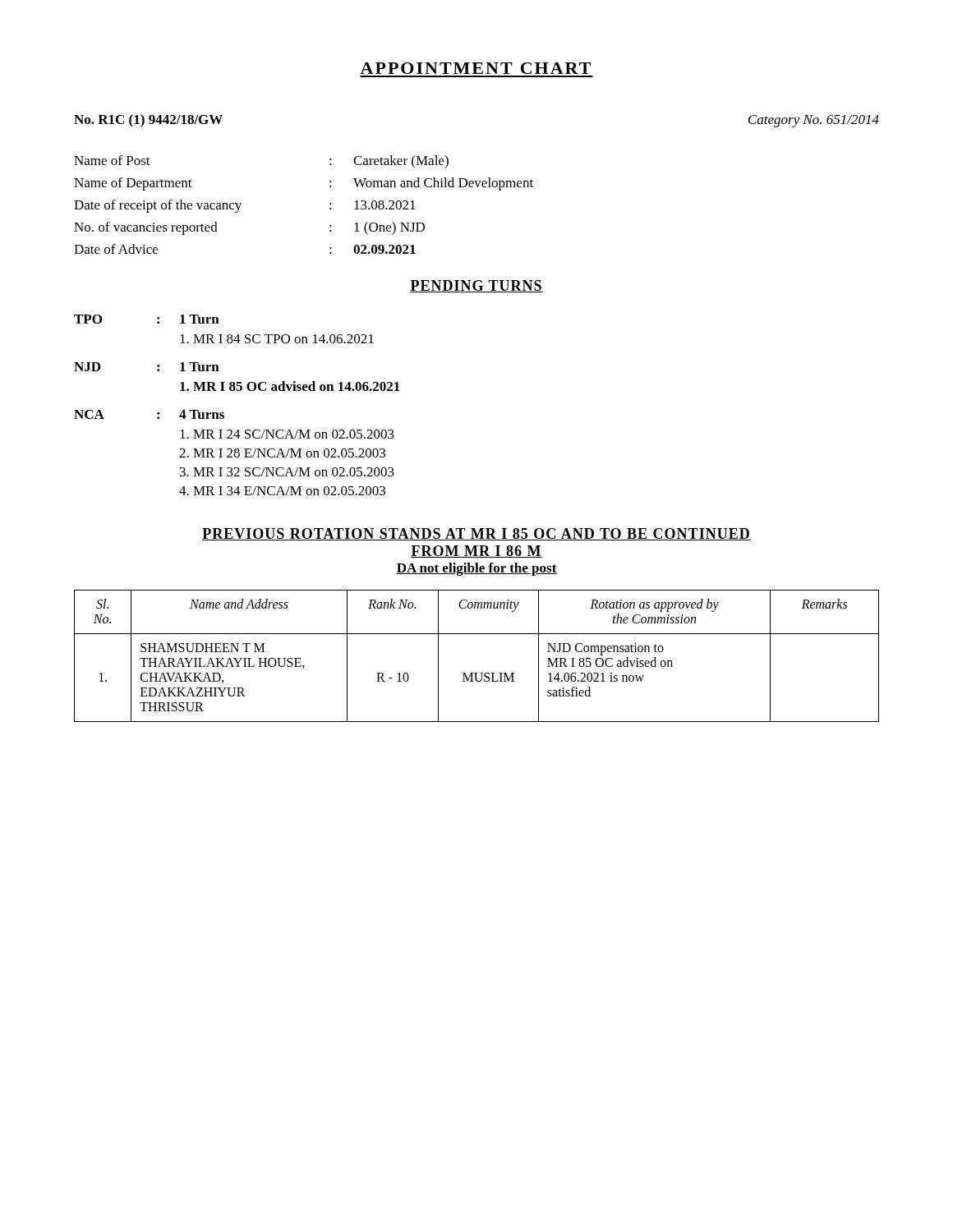Locate the block of text that opens with "Name of Department : Woman"
This screenshot has width=953, height=1232.
tap(476, 183)
